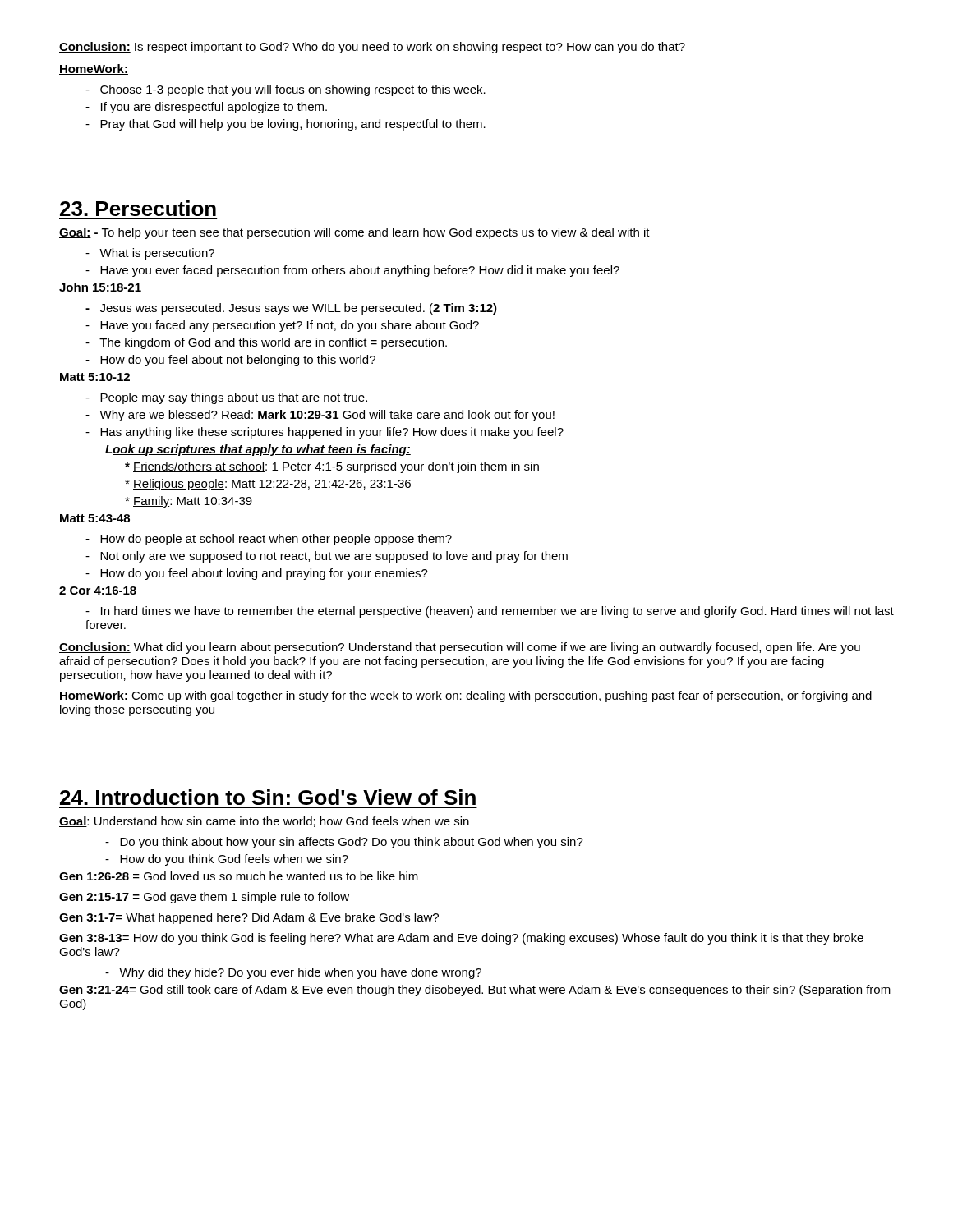
Task: Locate the block starting "2 Cor 4:16-18"
Action: 98,591
